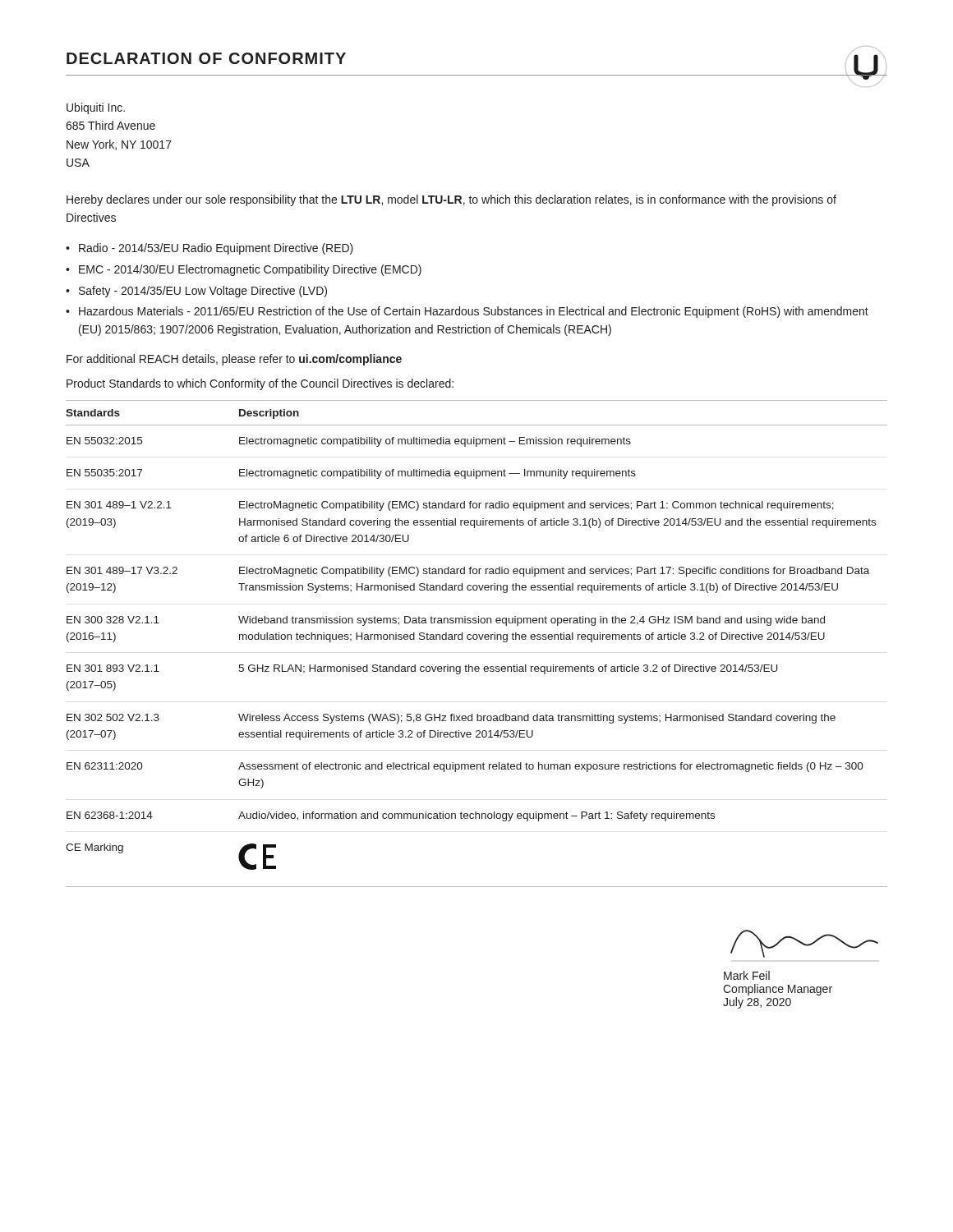Click on the passage starting "Hazardous Materials - 2011/65/EU Restriction of"
The height and width of the screenshot is (1232, 953).
tap(473, 321)
